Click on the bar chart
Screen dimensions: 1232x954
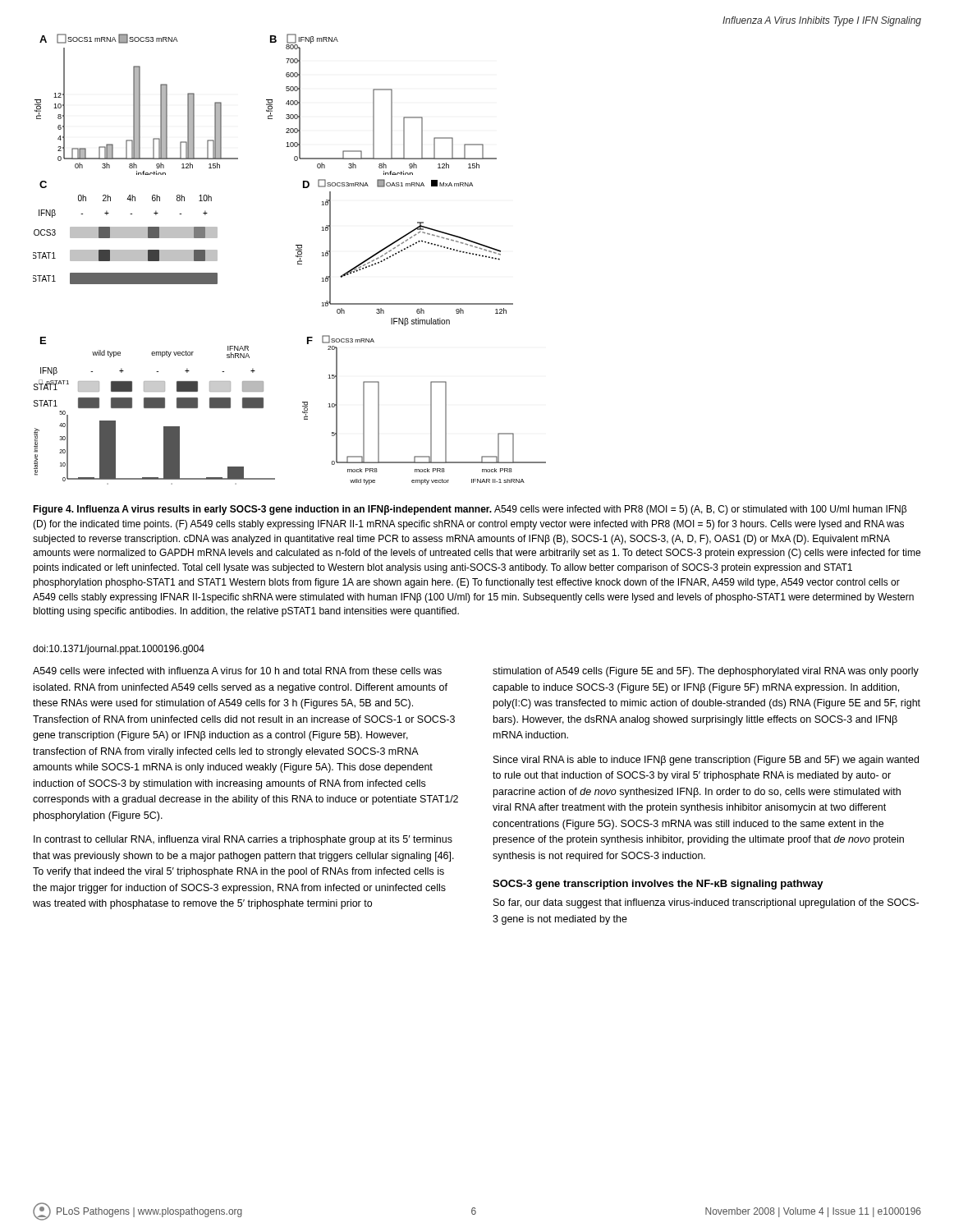[386, 103]
